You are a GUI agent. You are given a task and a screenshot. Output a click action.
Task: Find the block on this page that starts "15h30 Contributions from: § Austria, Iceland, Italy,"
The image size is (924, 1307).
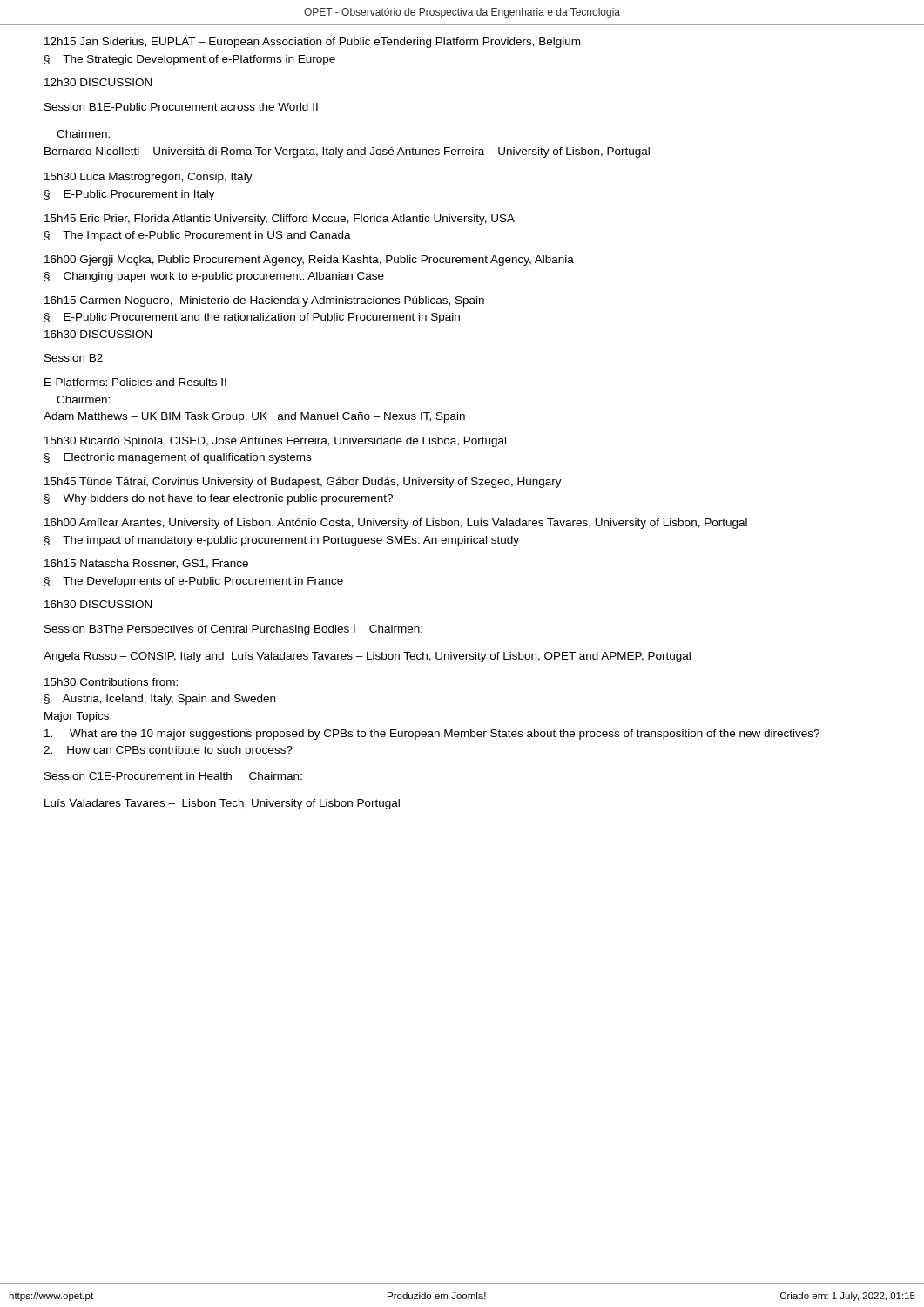click(x=111, y=682)
